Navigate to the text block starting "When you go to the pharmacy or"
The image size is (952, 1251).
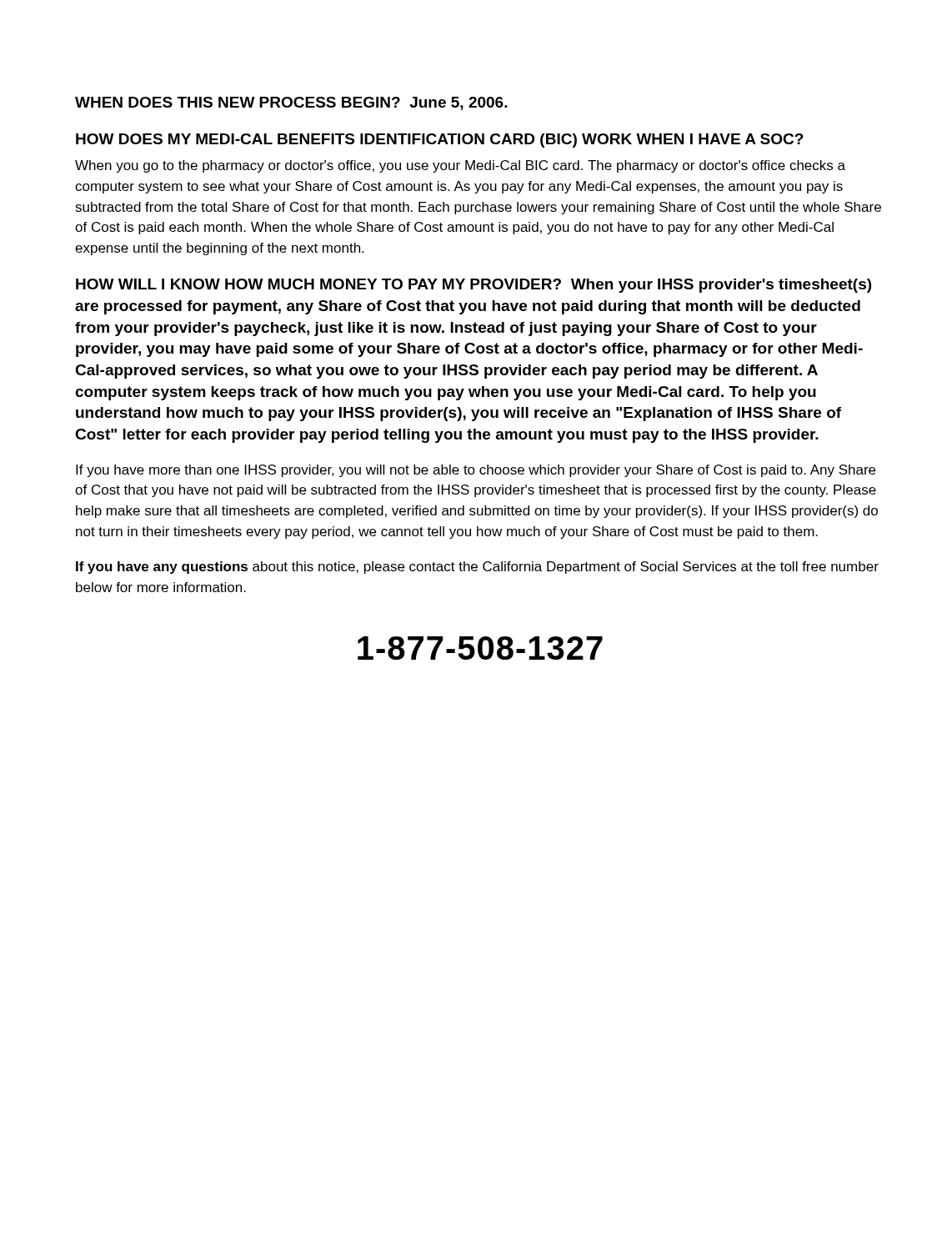[x=478, y=207]
